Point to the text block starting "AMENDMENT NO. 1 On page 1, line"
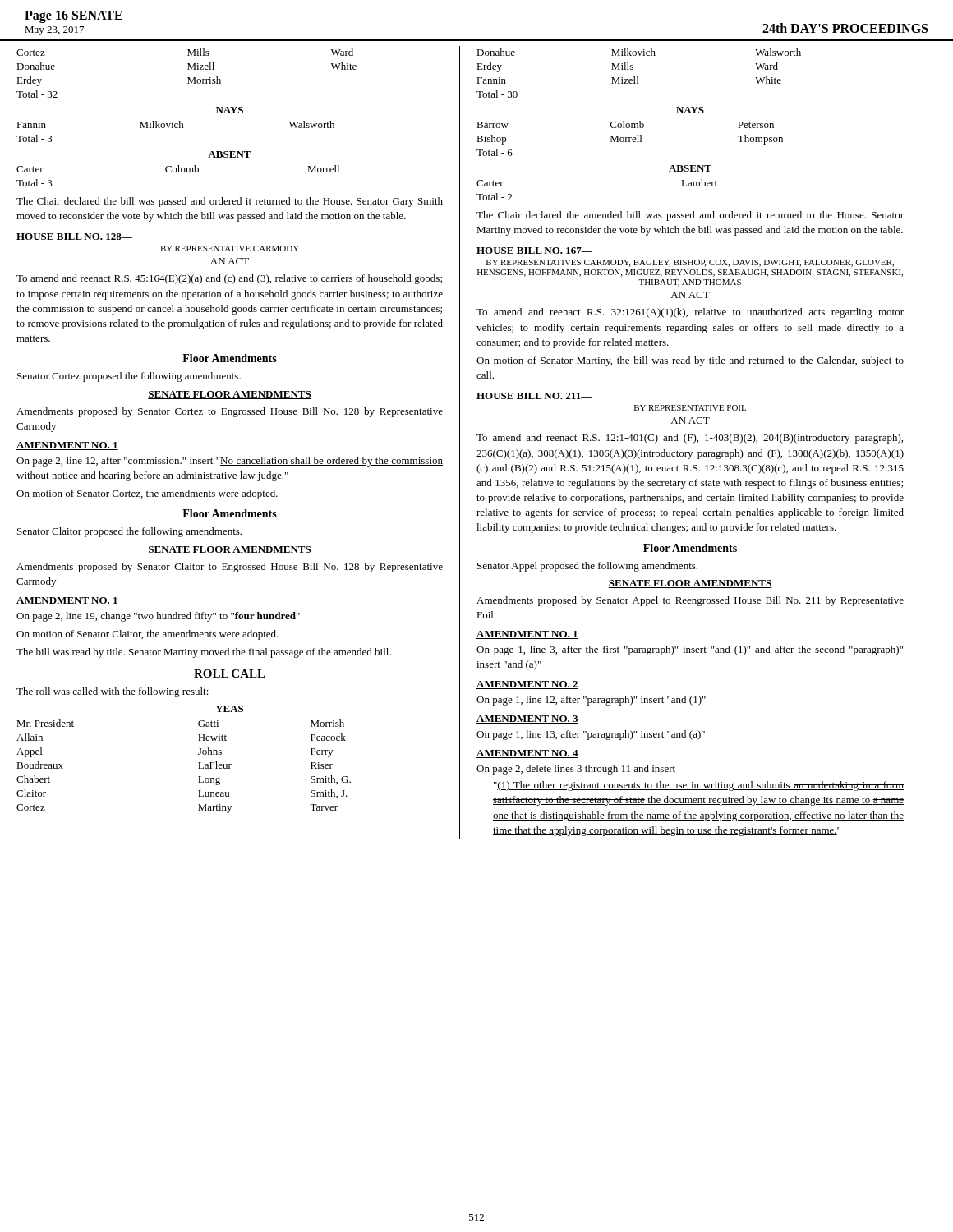Viewport: 953px width, 1232px height. (690, 650)
